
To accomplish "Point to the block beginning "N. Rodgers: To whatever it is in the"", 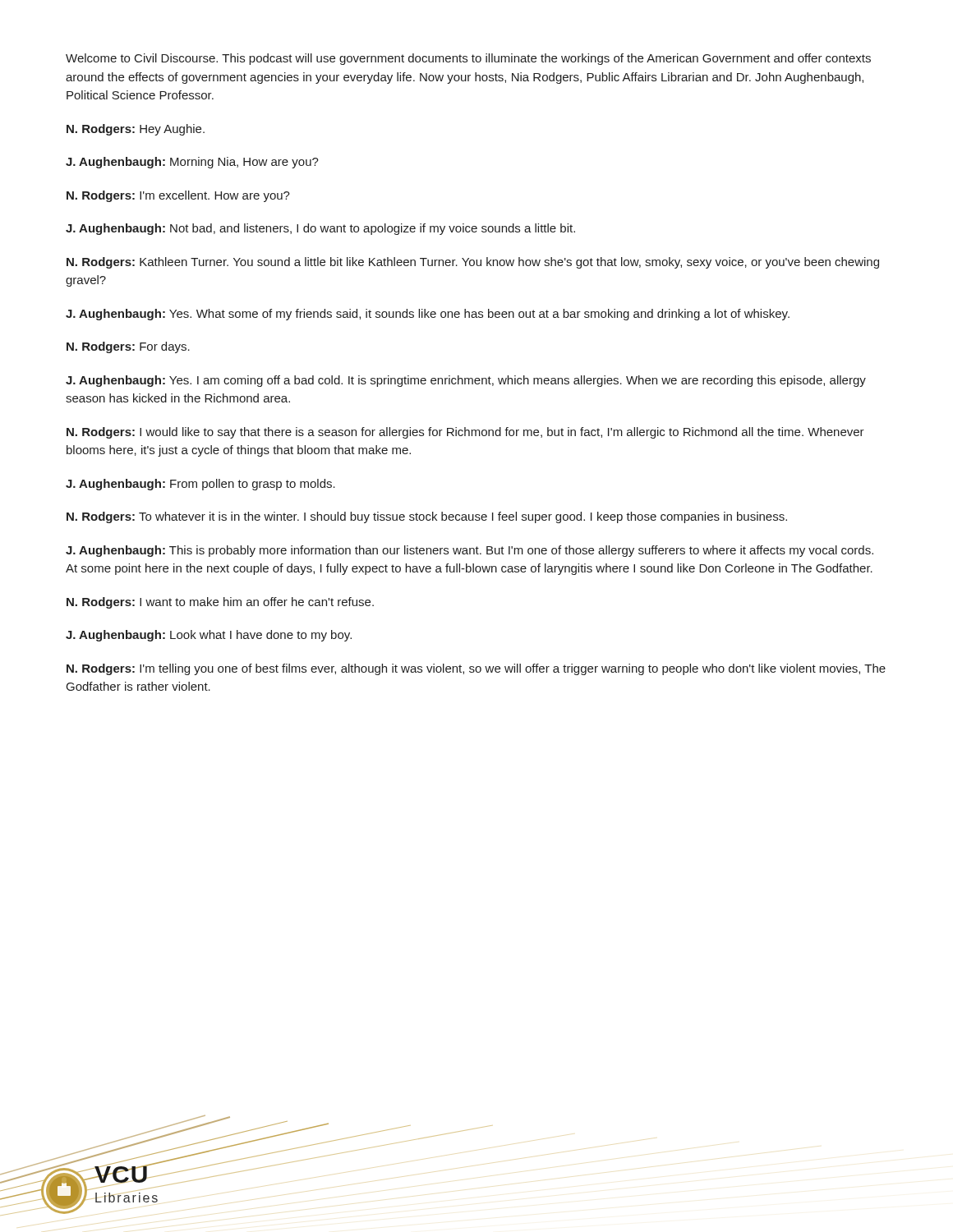I will coord(427,516).
